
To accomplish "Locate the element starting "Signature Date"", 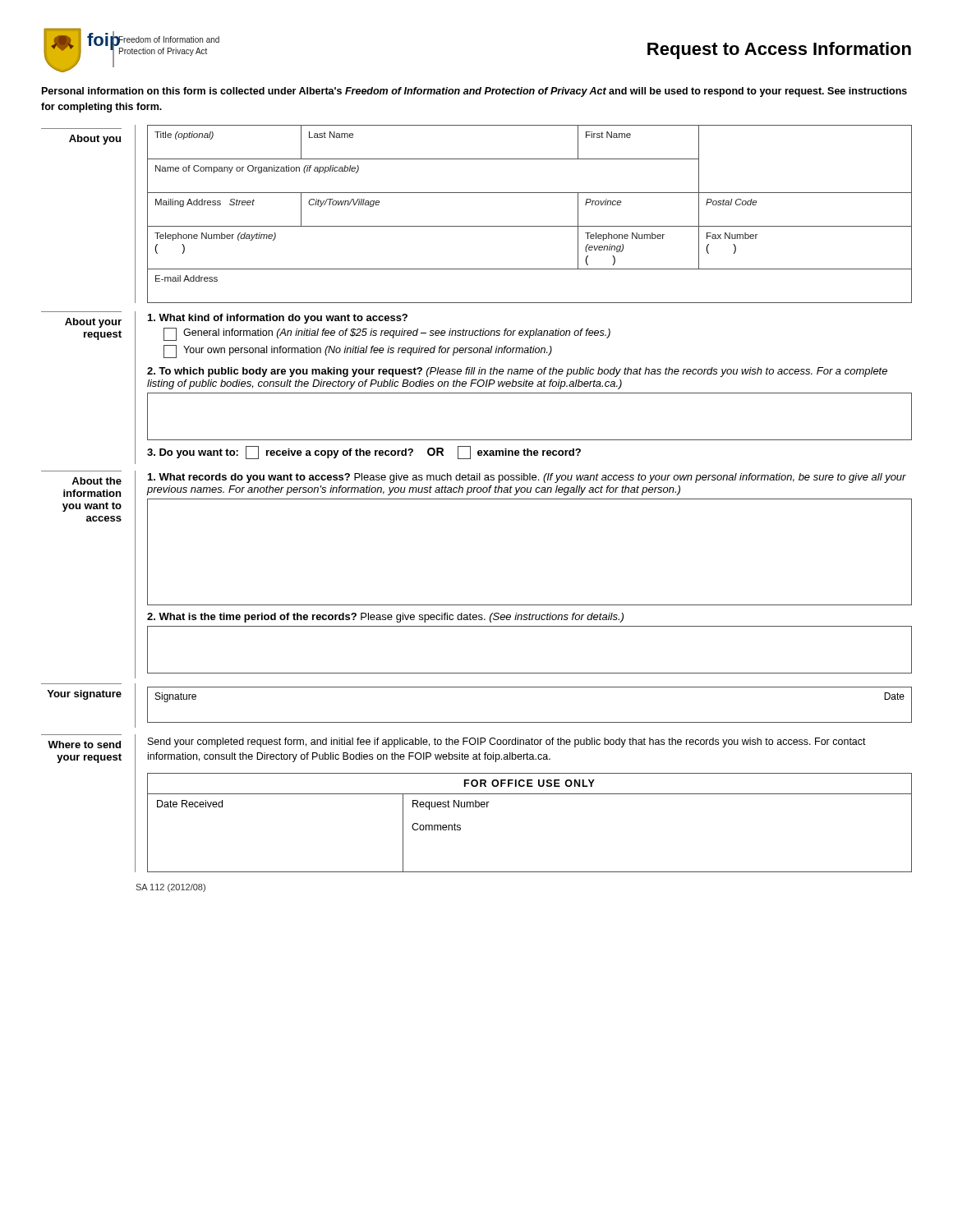I will click(x=529, y=704).
